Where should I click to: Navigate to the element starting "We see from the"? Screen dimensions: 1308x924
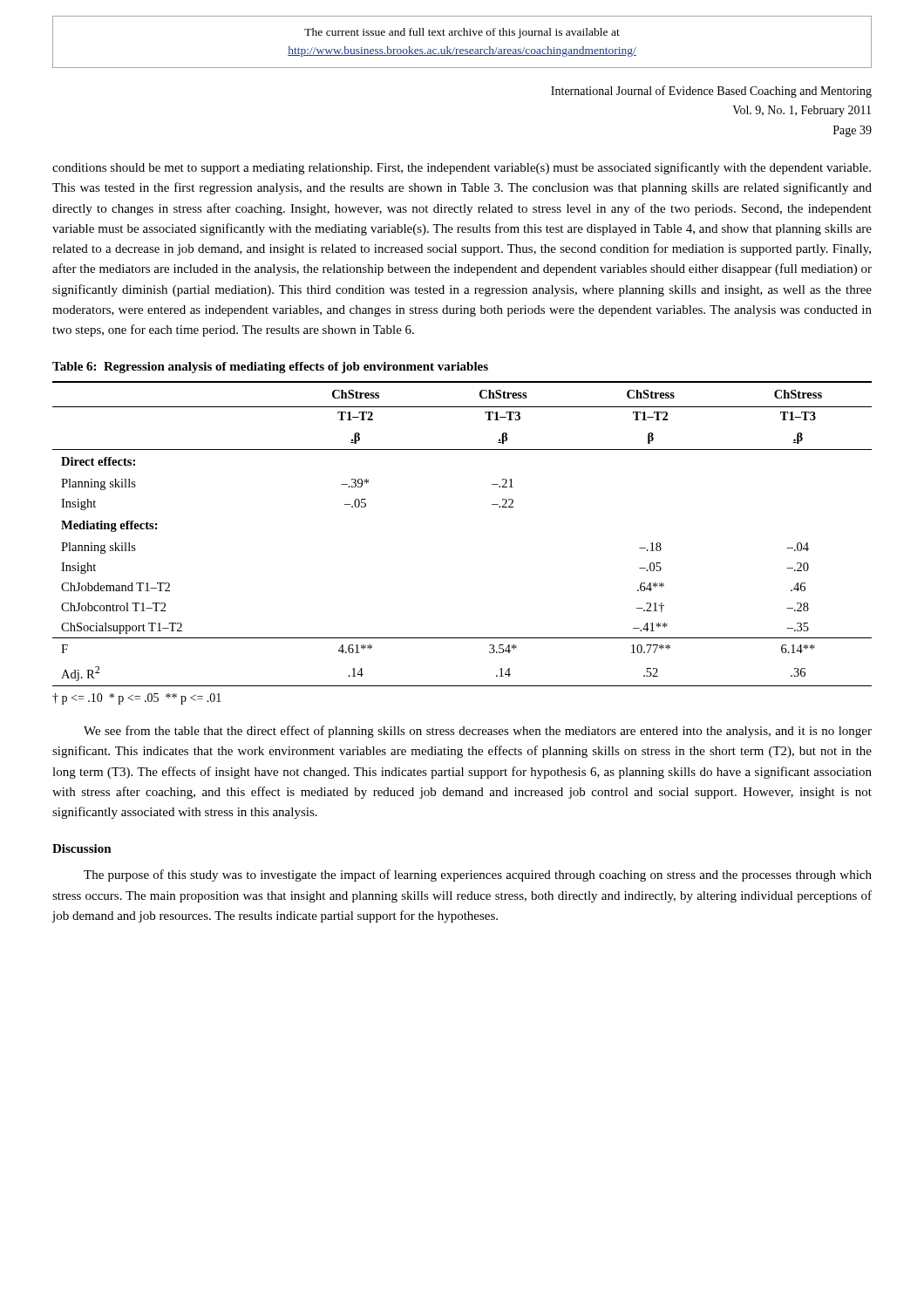point(462,771)
